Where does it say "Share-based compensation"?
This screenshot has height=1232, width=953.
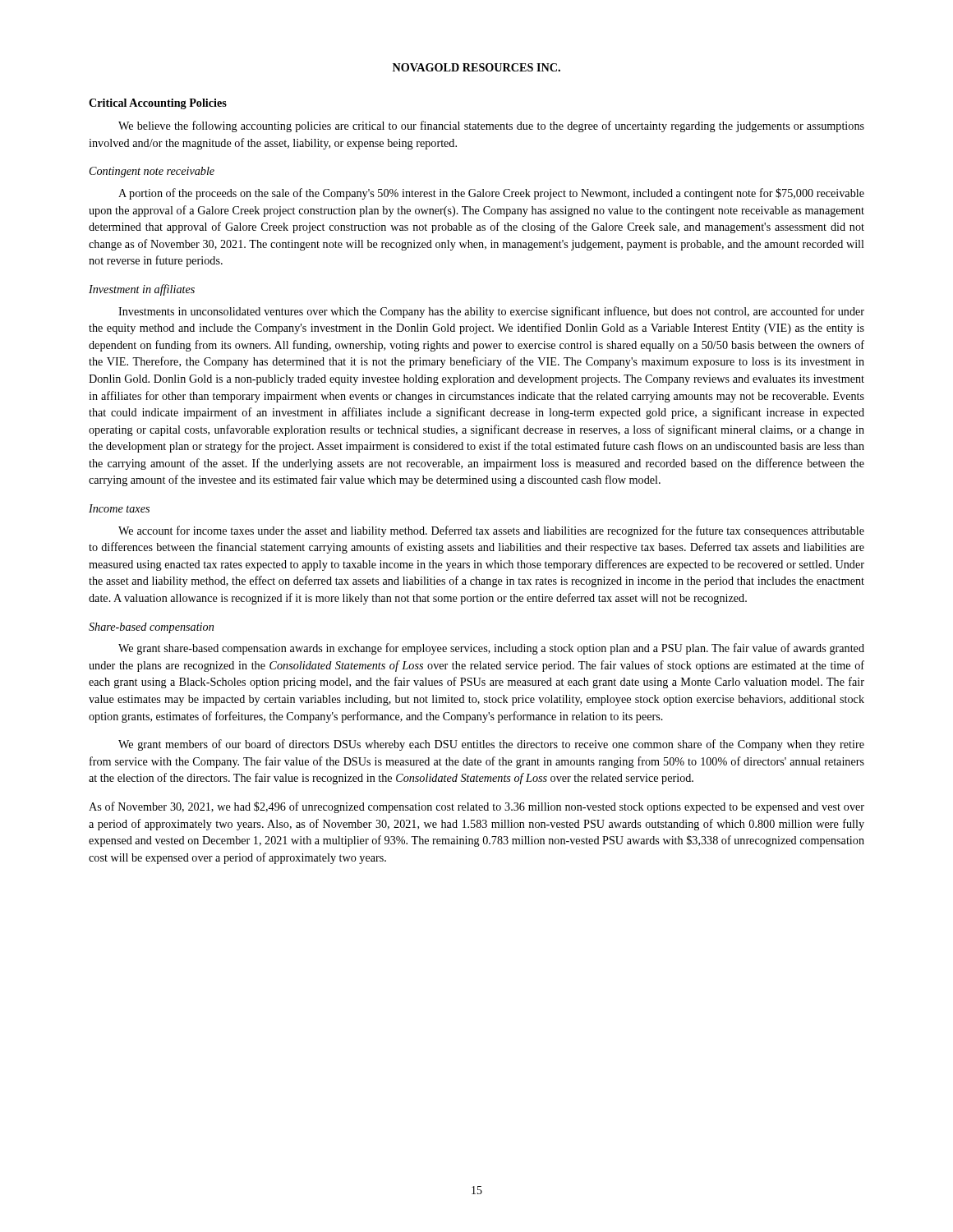[x=151, y=626]
